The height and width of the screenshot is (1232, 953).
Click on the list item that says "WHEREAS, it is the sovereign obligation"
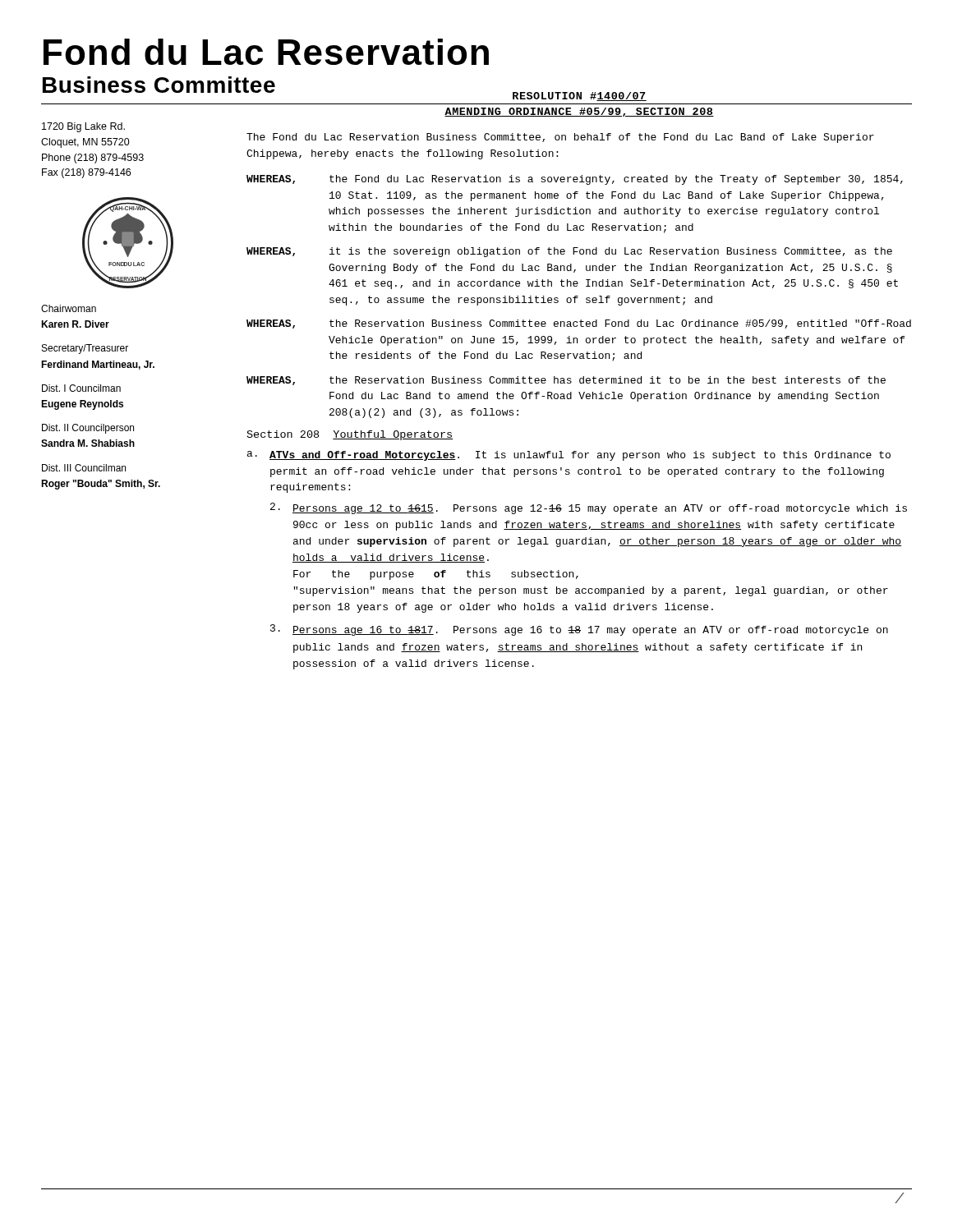coord(579,276)
